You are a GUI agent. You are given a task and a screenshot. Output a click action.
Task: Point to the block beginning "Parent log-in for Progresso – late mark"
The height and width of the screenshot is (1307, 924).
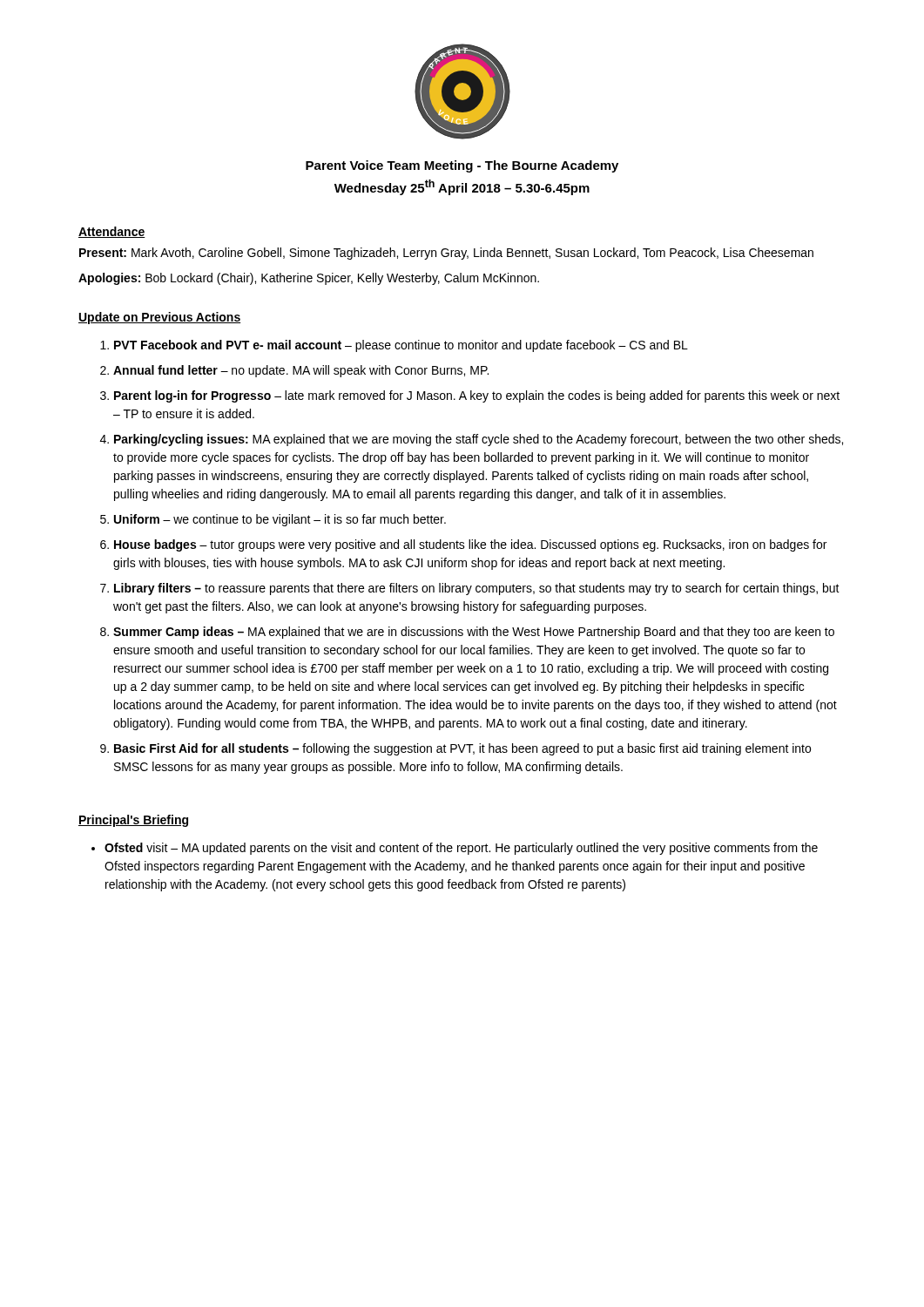(x=476, y=405)
